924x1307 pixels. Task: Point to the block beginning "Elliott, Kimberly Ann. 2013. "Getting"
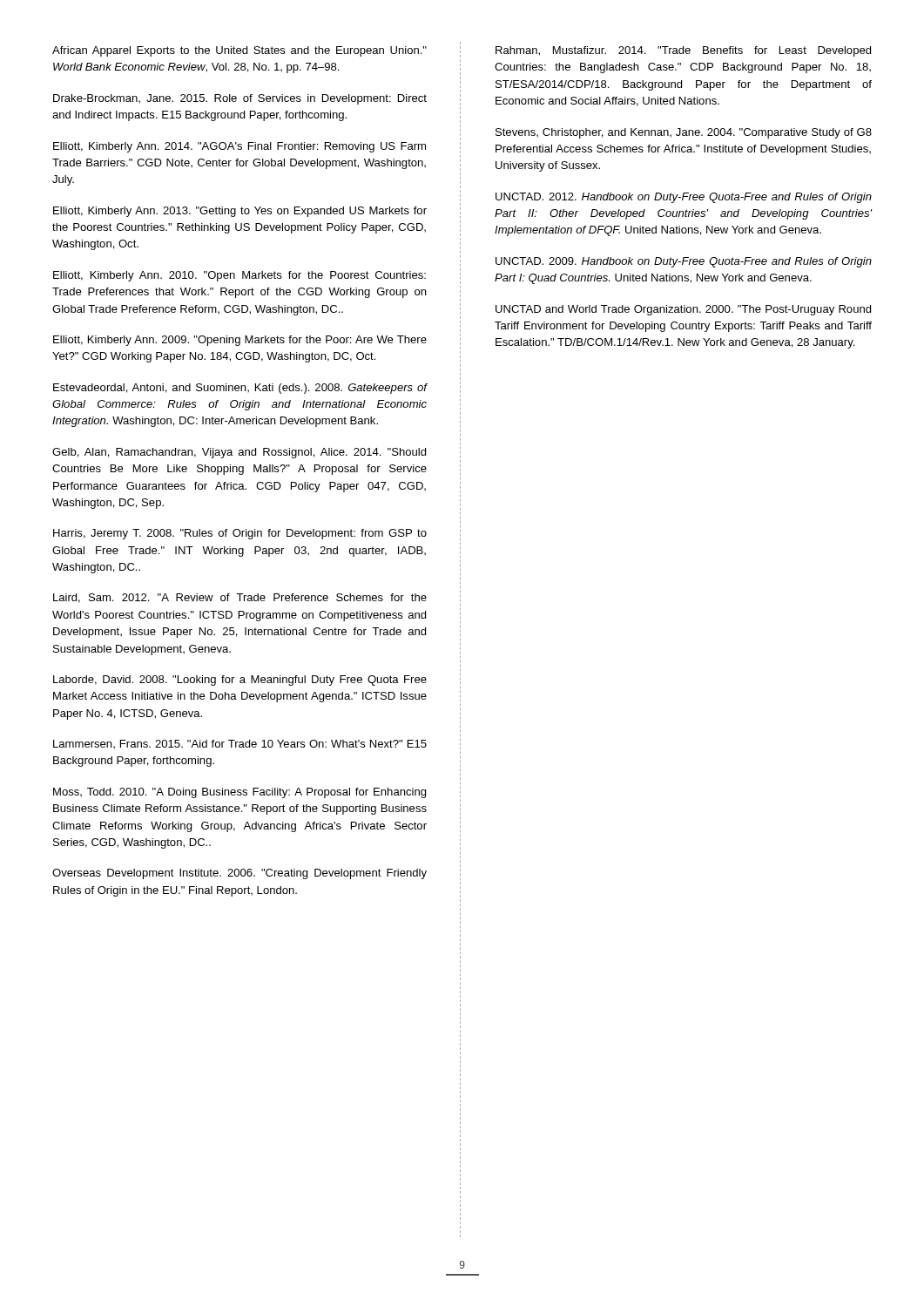click(x=240, y=227)
